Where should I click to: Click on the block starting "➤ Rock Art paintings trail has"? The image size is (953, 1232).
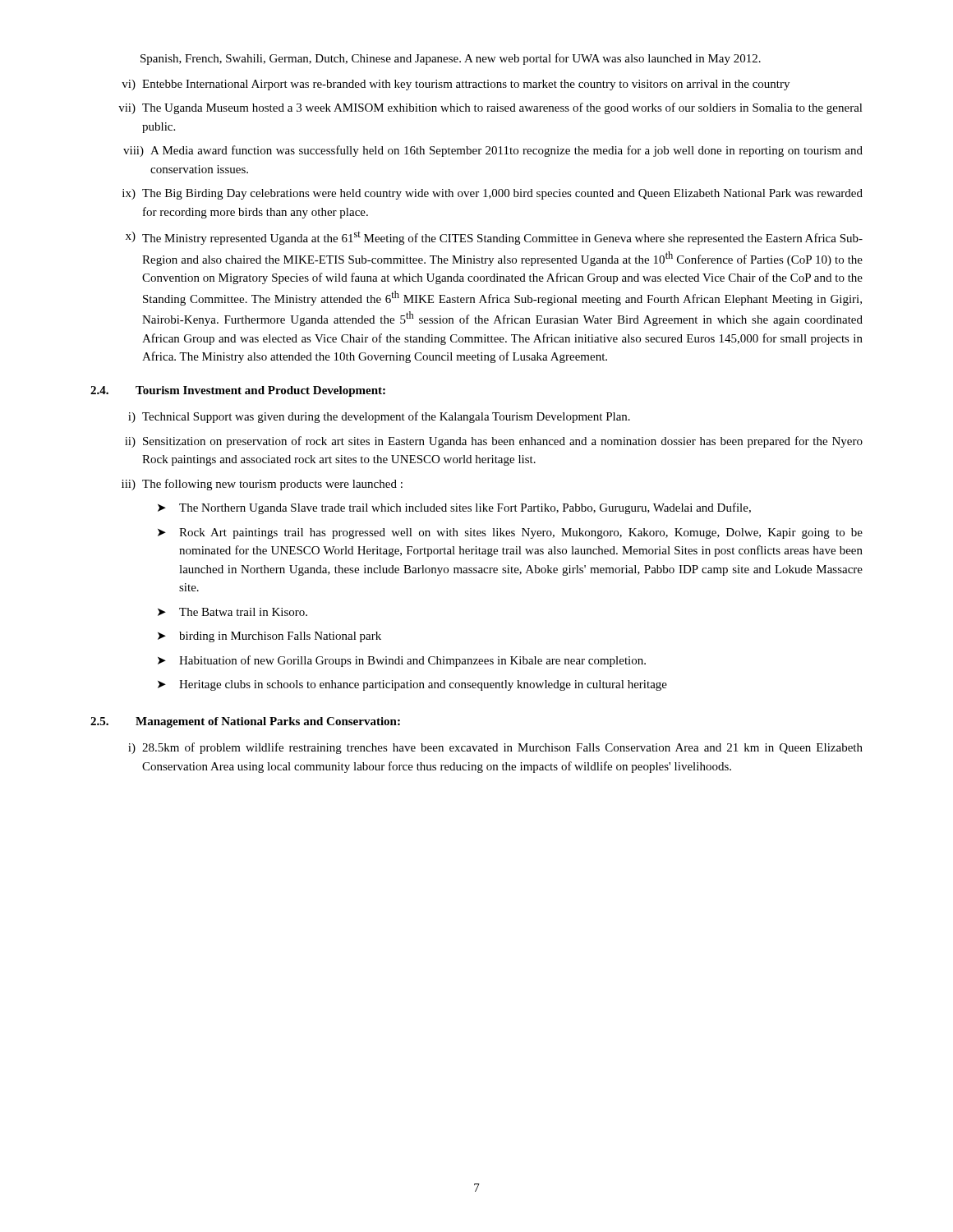(509, 560)
